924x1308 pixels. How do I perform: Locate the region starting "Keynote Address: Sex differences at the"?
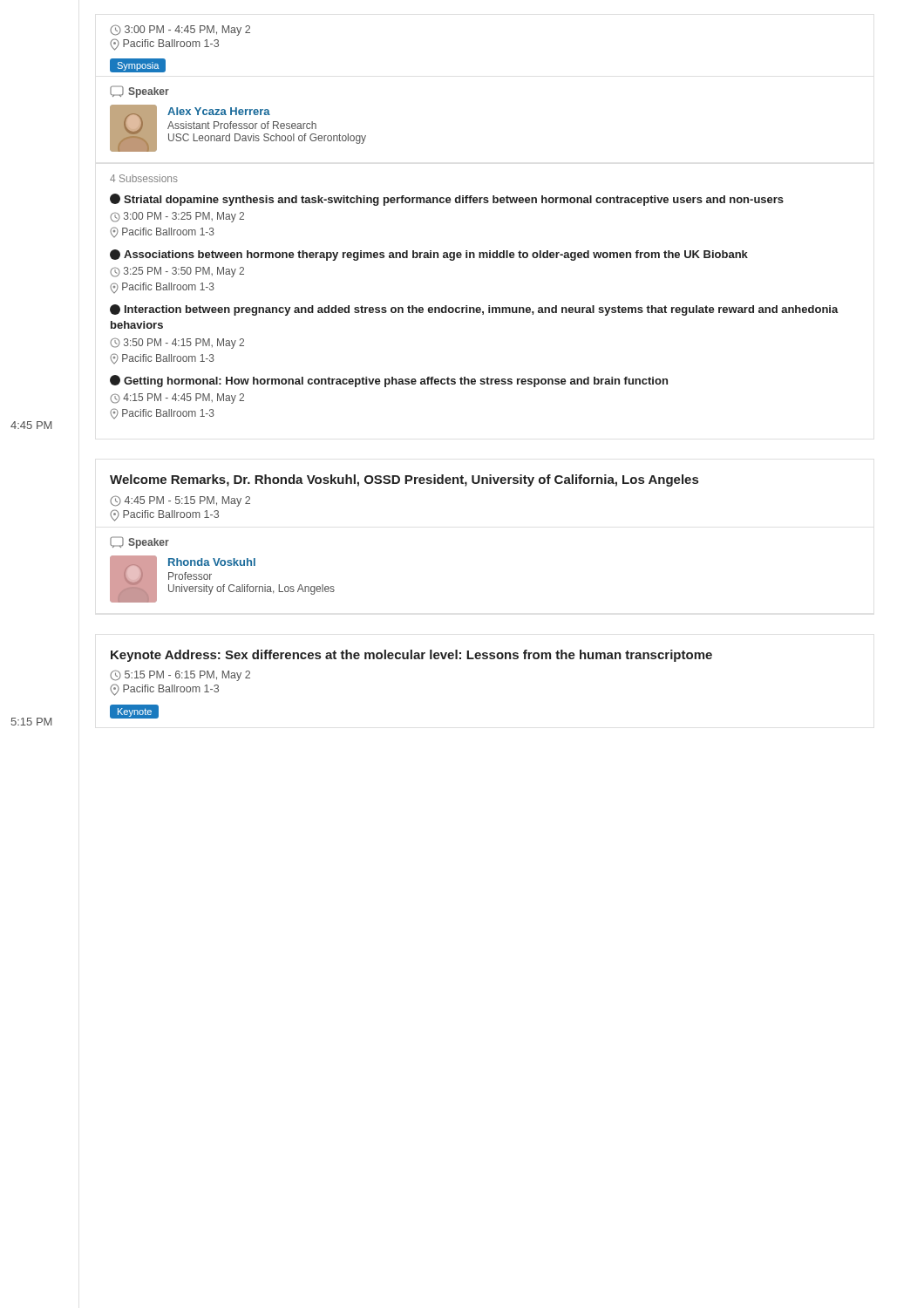[411, 656]
